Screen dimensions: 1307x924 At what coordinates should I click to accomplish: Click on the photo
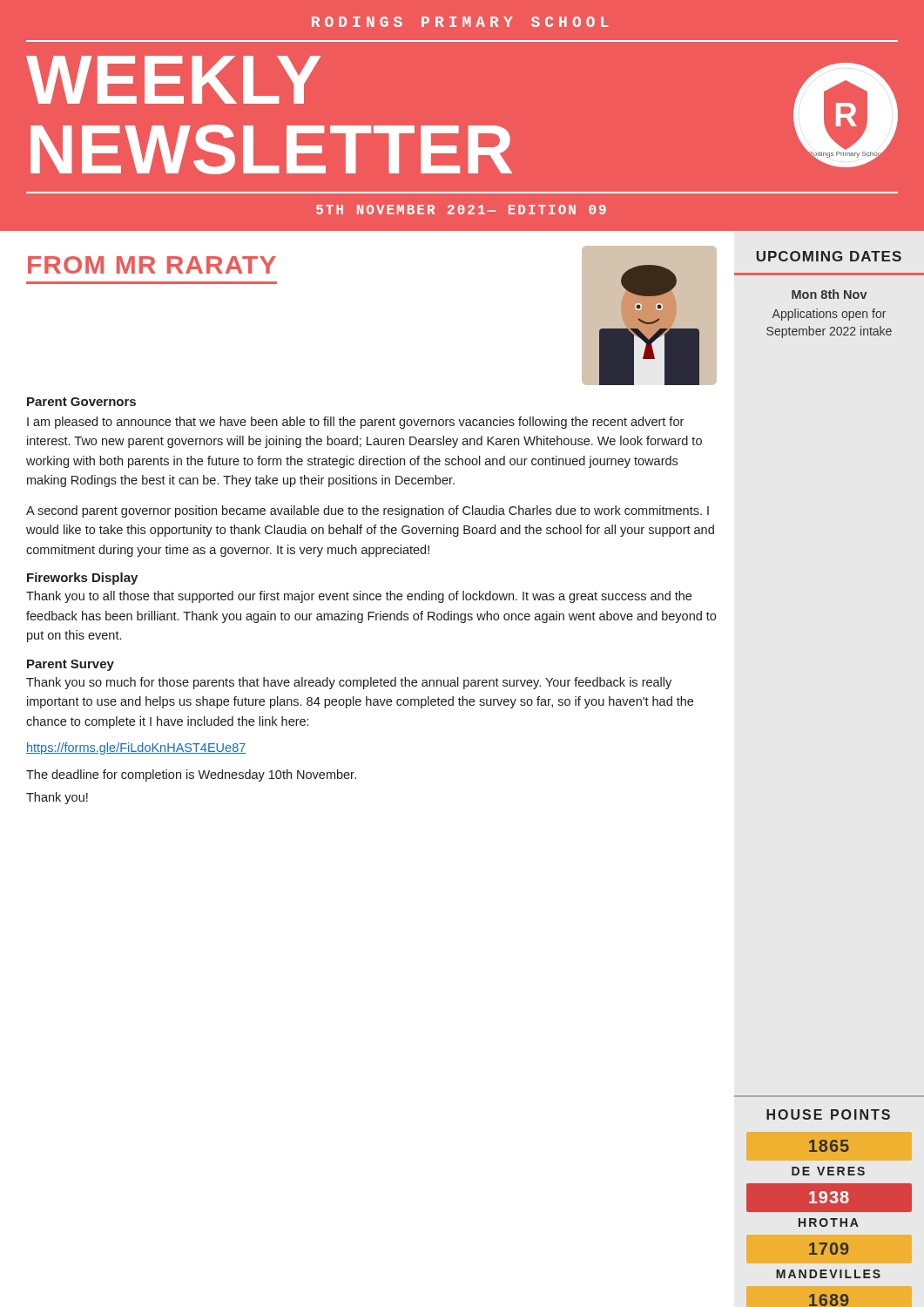pyautogui.click(x=649, y=315)
